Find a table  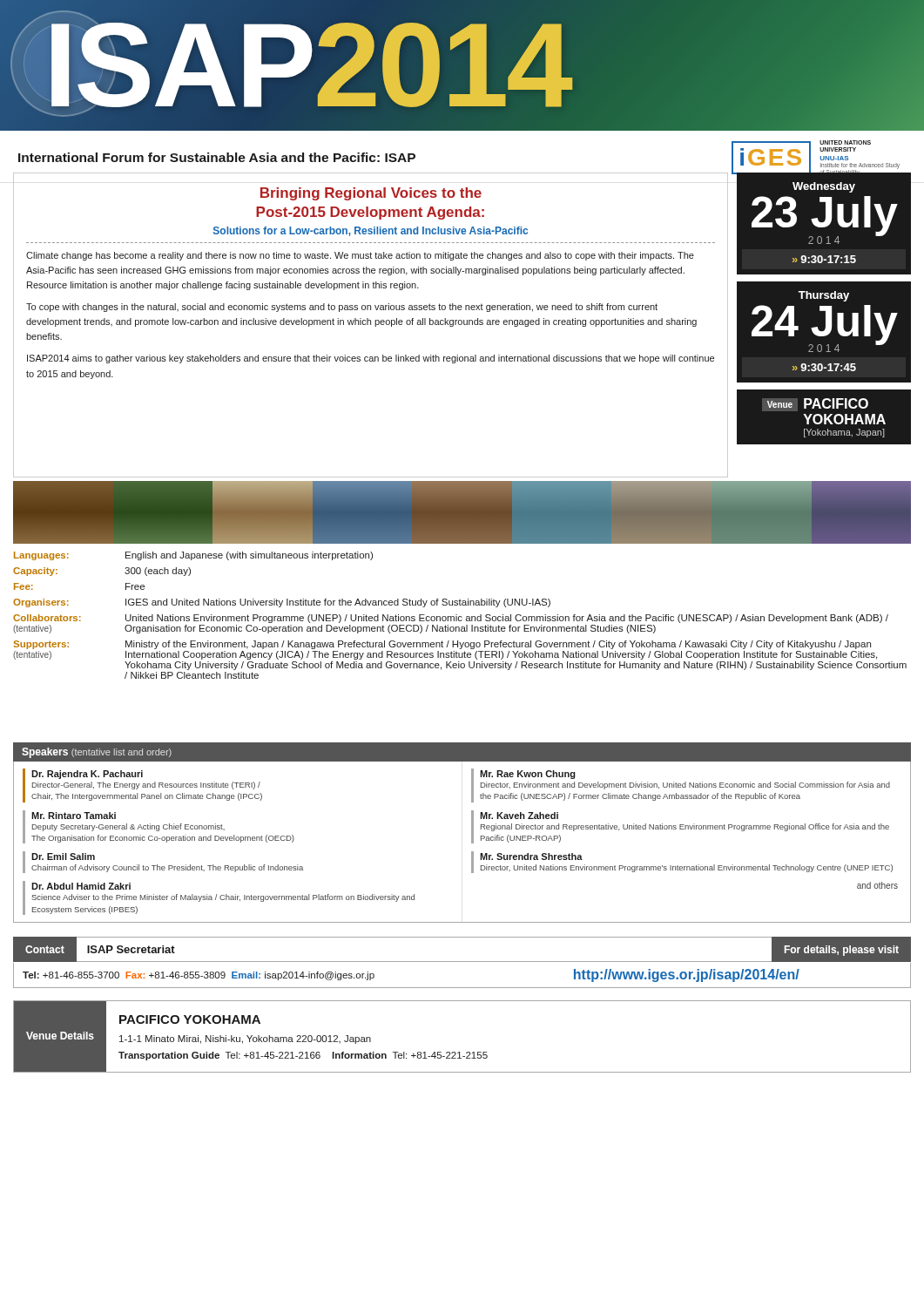pyautogui.click(x=462, y=615)
